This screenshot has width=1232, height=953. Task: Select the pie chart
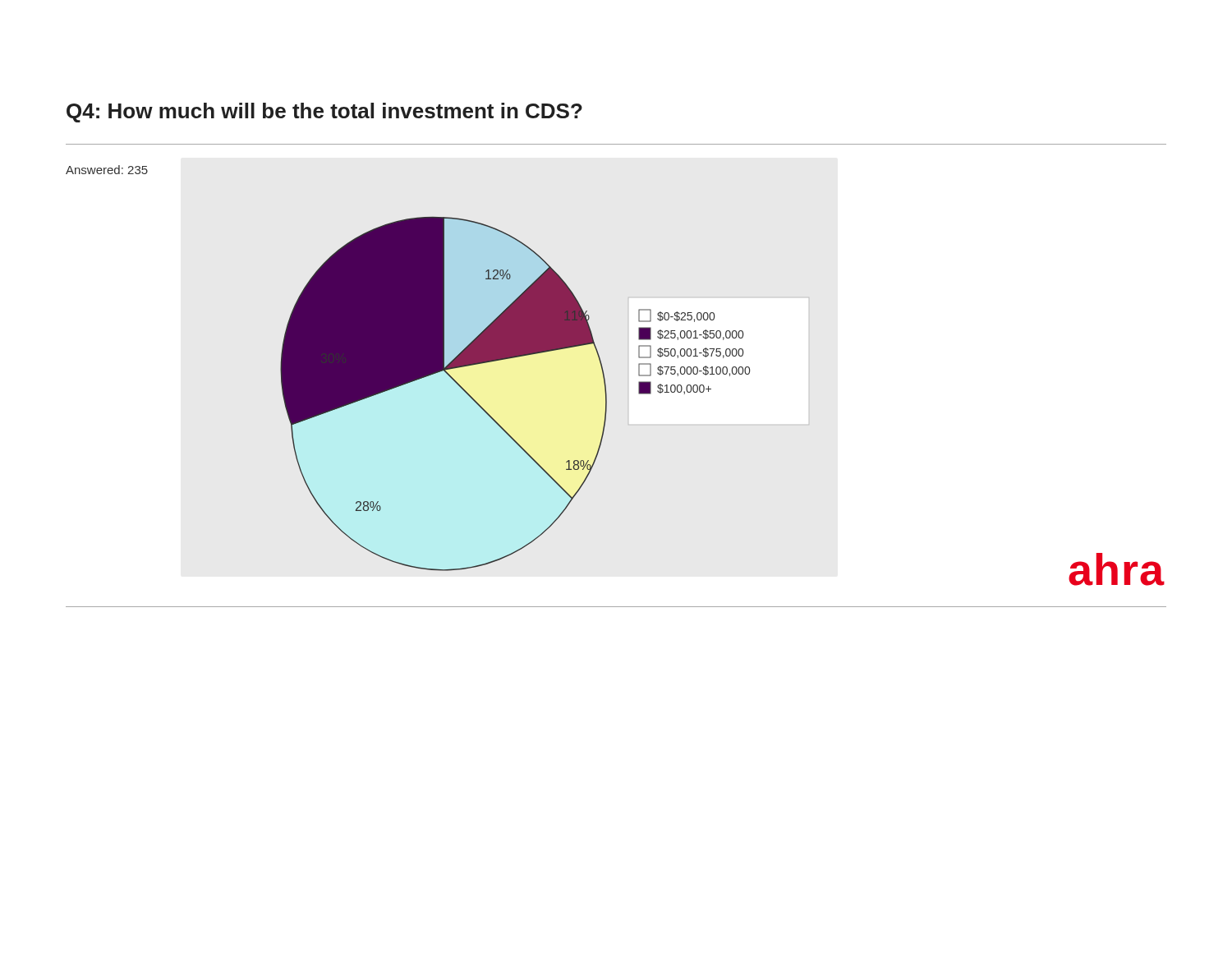pyautogui.click(x=509, y=367)
